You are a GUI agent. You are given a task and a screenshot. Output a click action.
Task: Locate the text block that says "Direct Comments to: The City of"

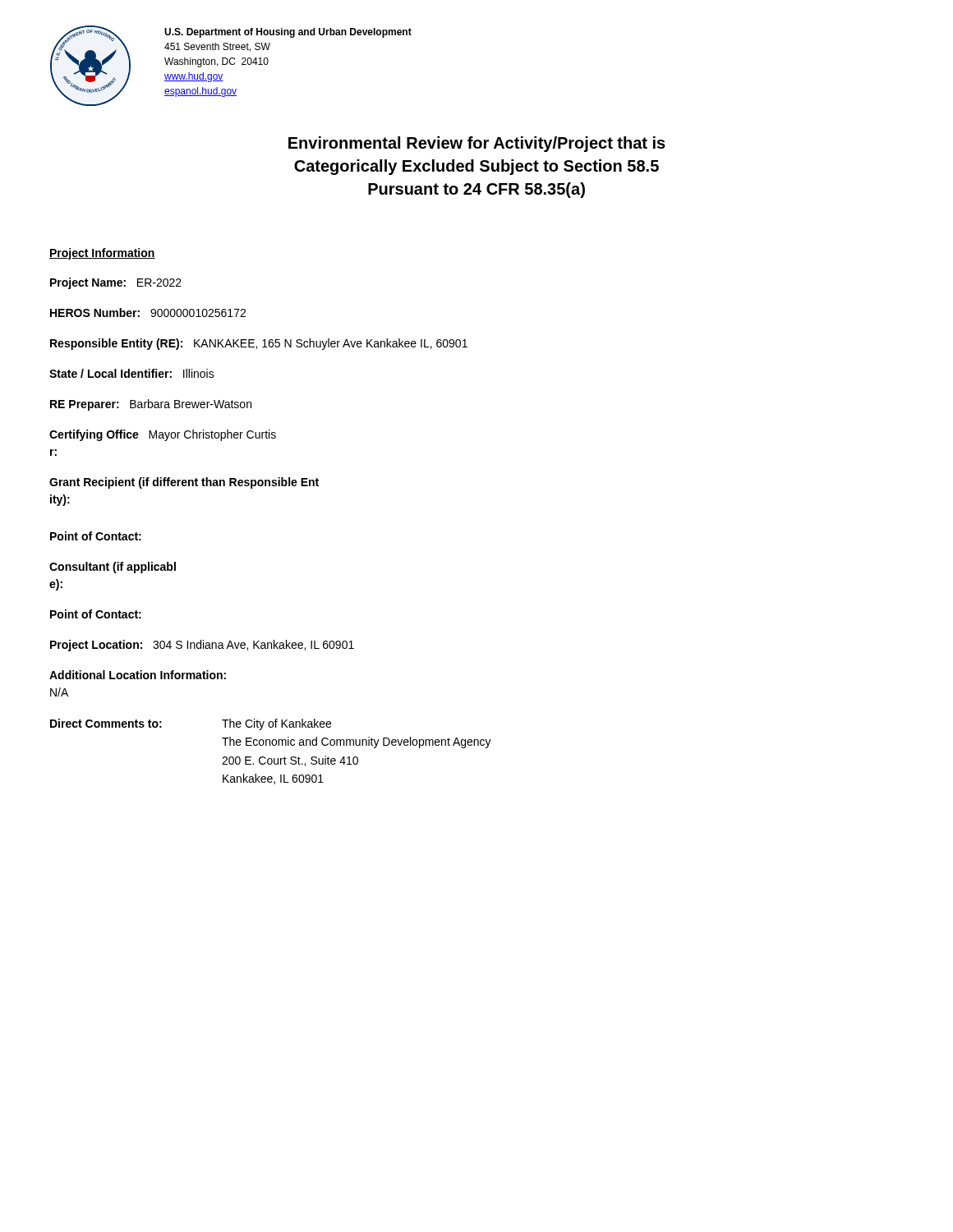pos(270,751)
